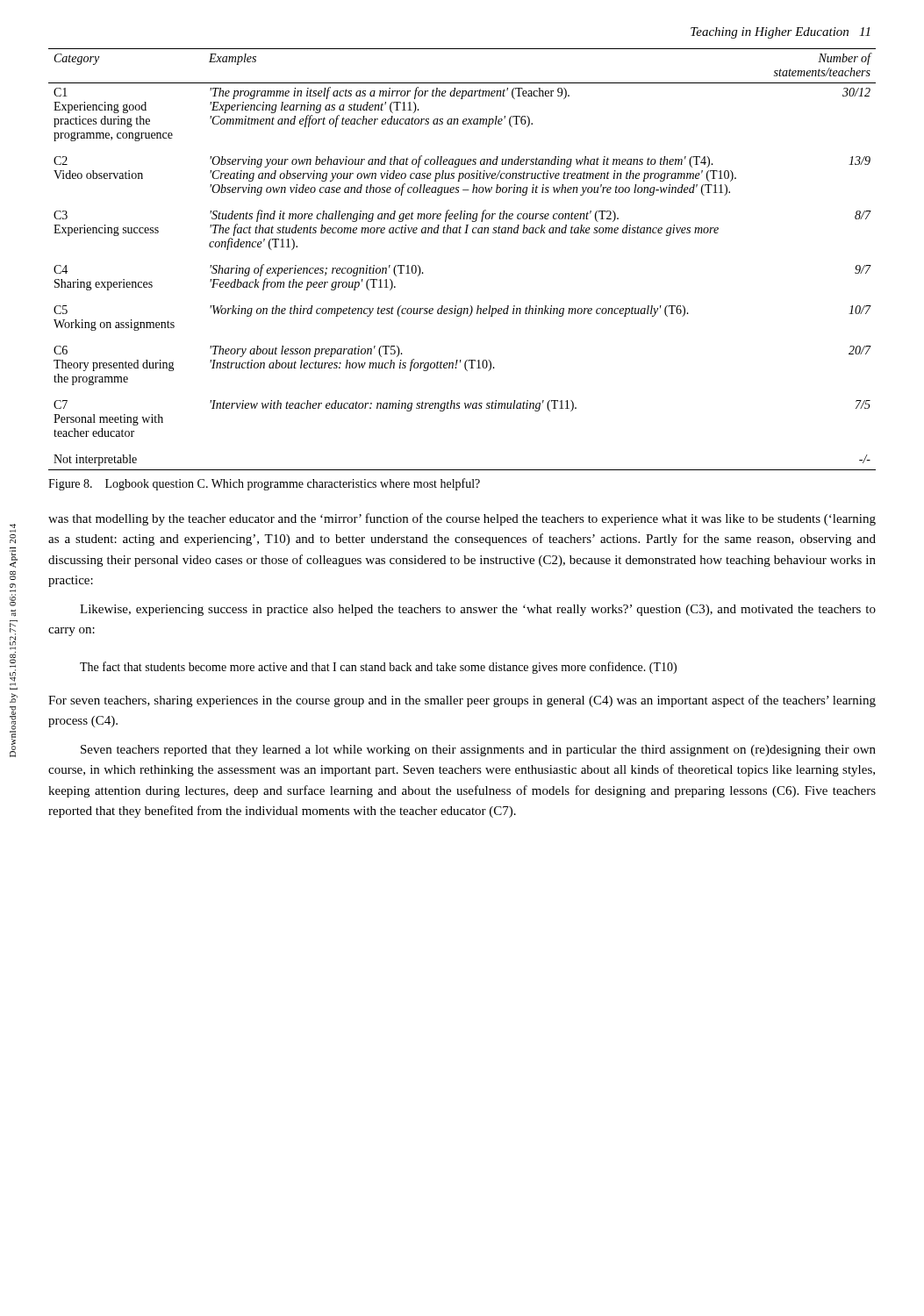924x1316 pixels.
Task: Select the caption
Action: coord(264,484)
